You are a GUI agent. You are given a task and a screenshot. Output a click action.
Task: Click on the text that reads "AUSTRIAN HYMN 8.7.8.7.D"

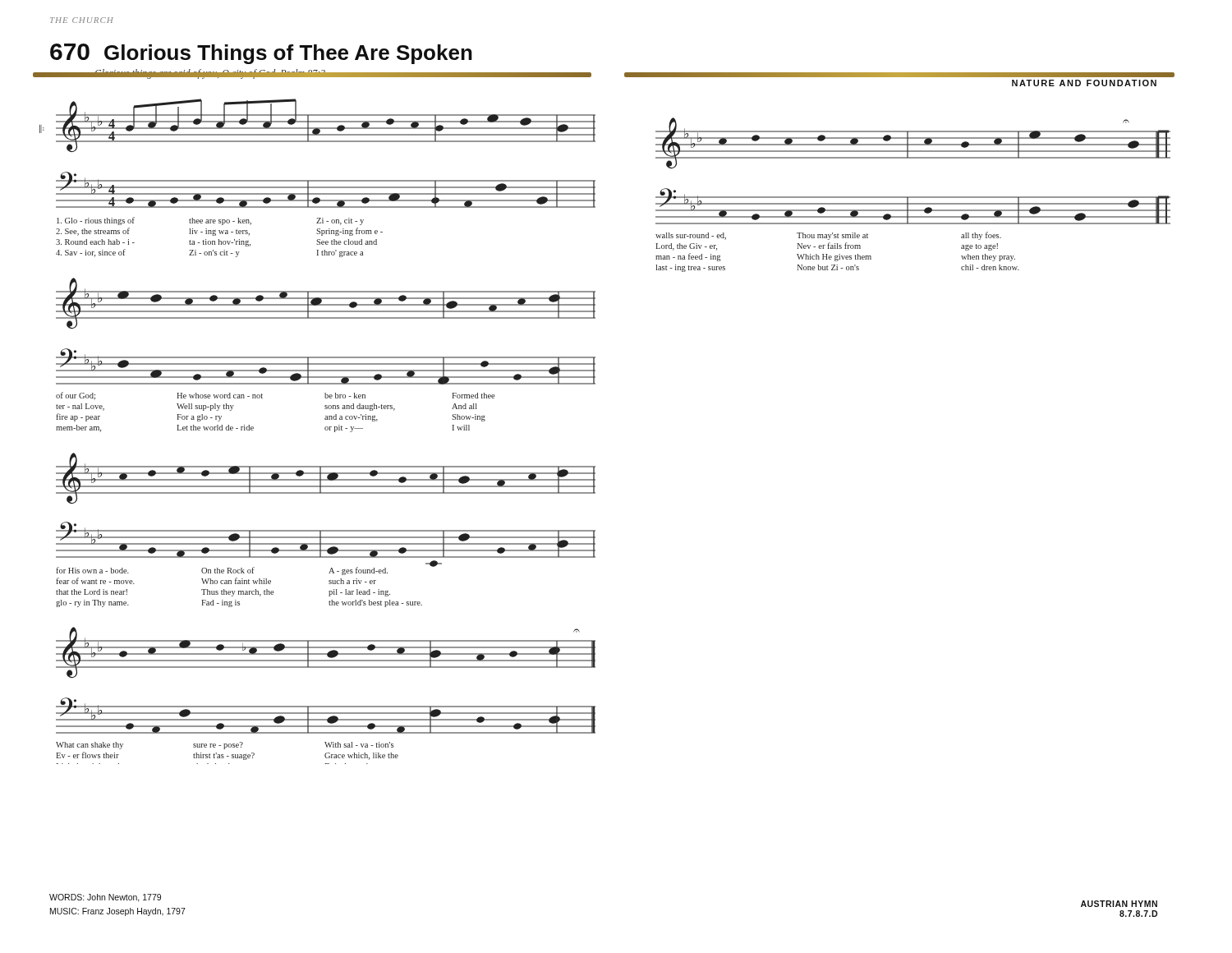tap(1119, 909)
